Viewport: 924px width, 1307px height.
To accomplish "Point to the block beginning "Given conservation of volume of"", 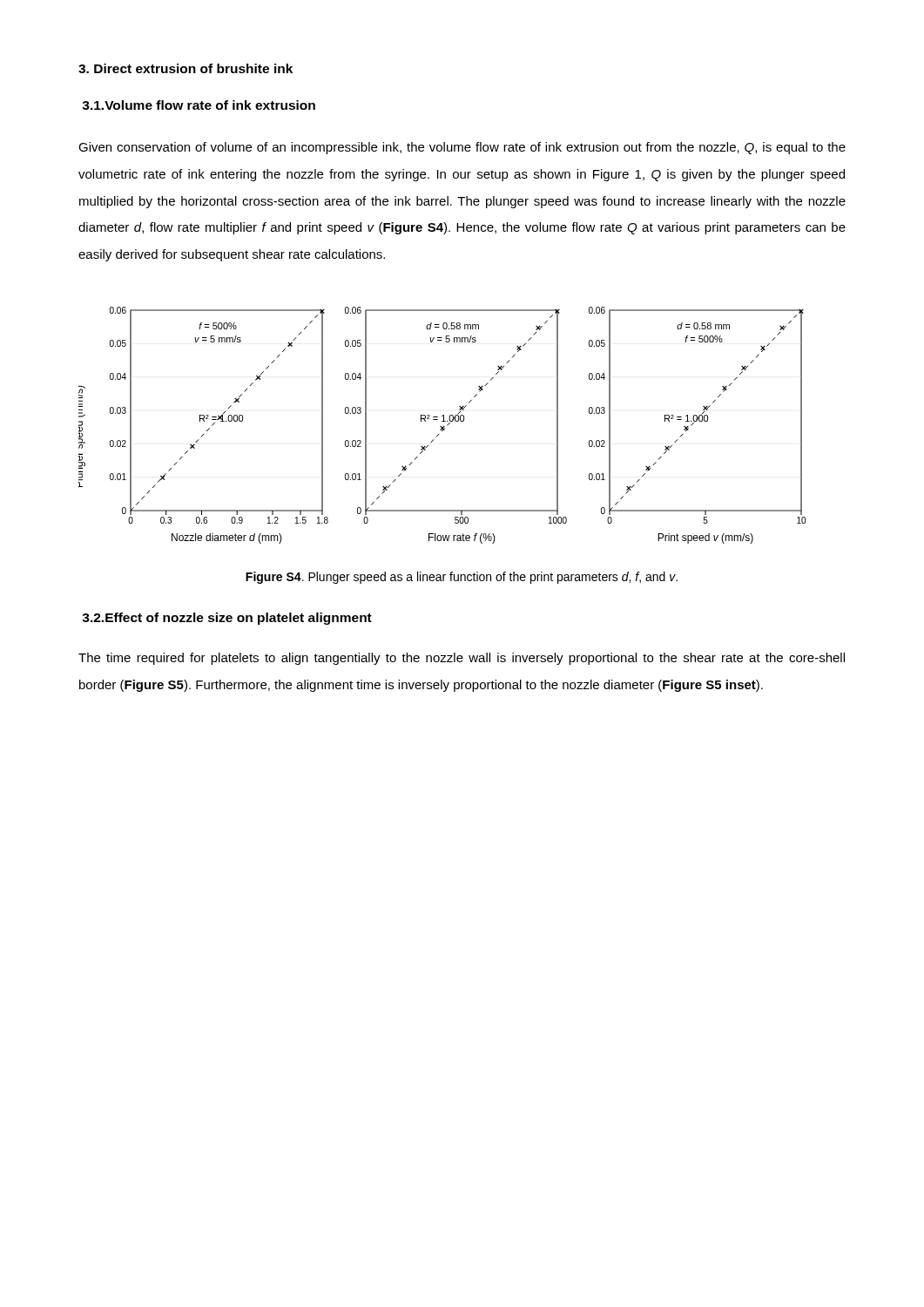I will [462, 200].
